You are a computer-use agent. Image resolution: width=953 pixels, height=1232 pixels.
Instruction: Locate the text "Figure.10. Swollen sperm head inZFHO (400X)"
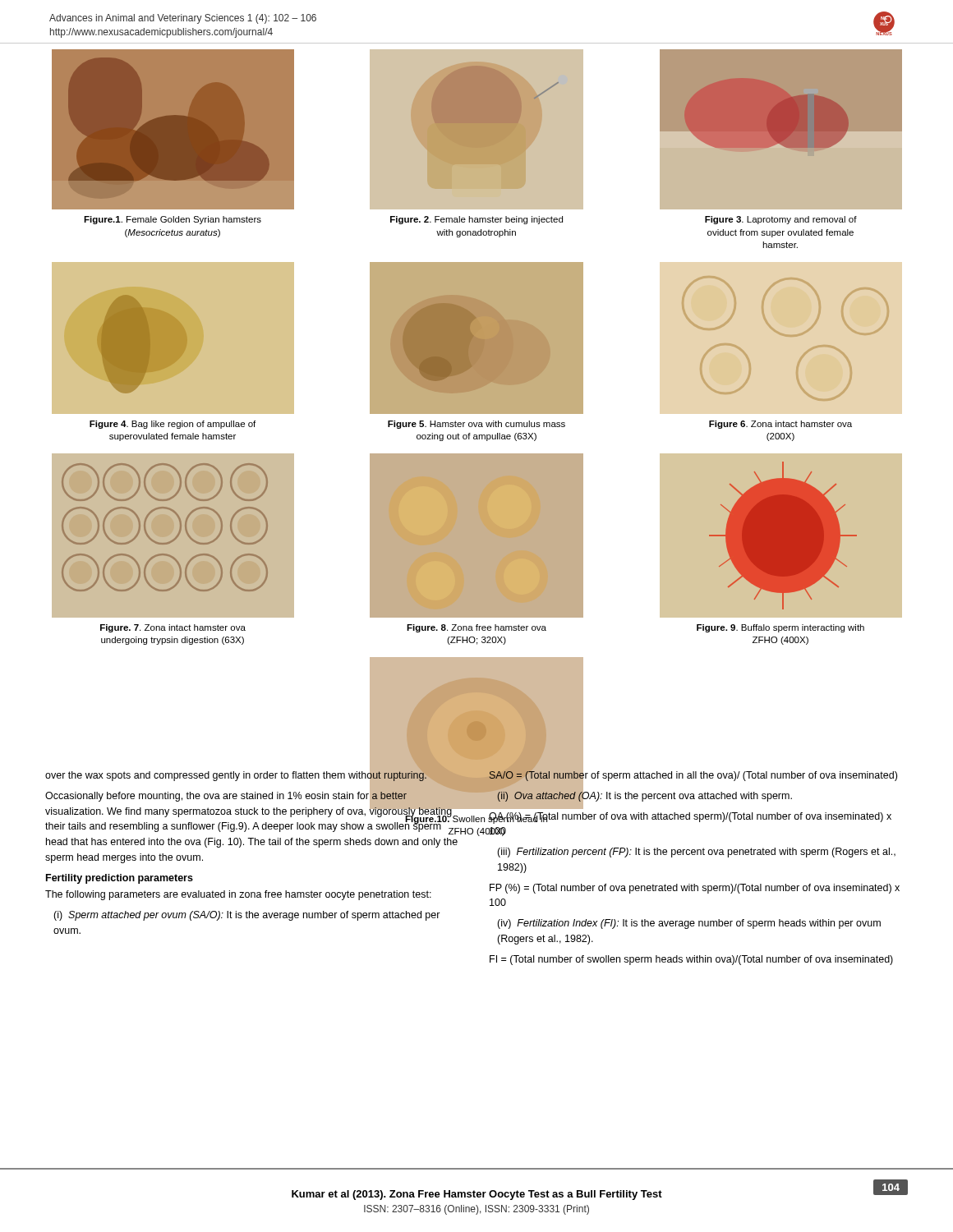tap(476, 825)
